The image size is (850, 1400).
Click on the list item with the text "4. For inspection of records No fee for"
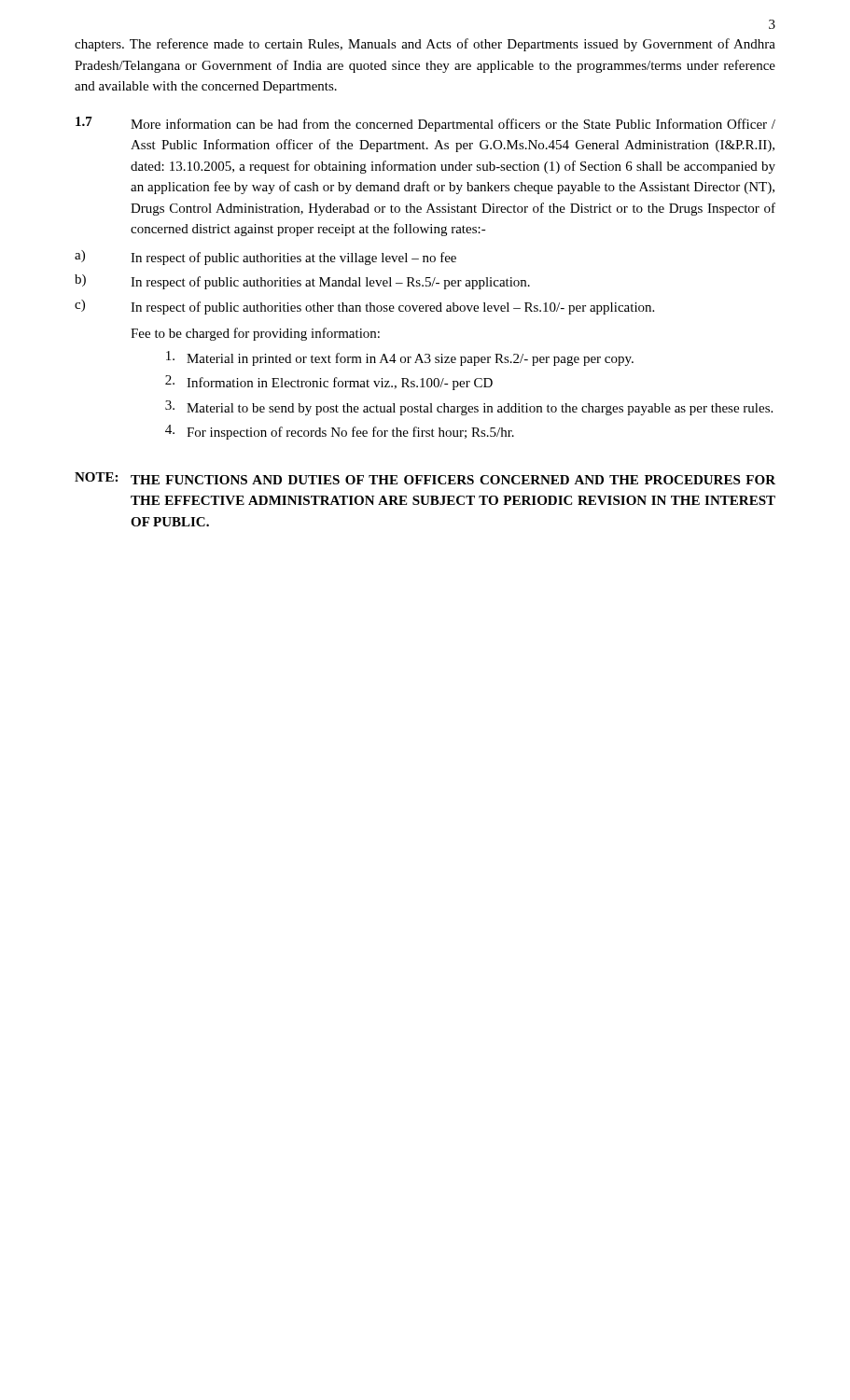453,432
